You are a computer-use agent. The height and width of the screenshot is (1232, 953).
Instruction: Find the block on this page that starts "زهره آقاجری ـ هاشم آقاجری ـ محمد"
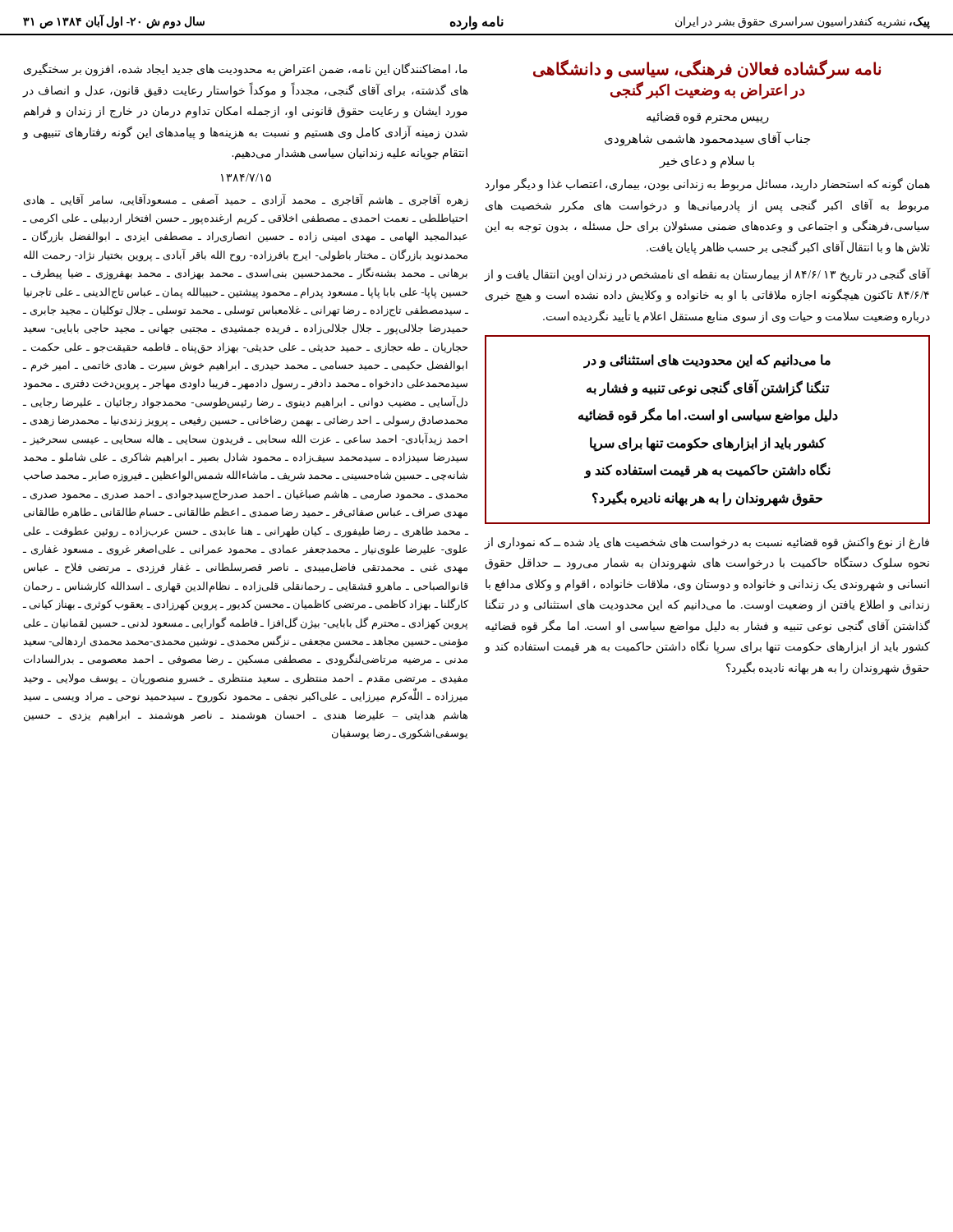[246, 467]
